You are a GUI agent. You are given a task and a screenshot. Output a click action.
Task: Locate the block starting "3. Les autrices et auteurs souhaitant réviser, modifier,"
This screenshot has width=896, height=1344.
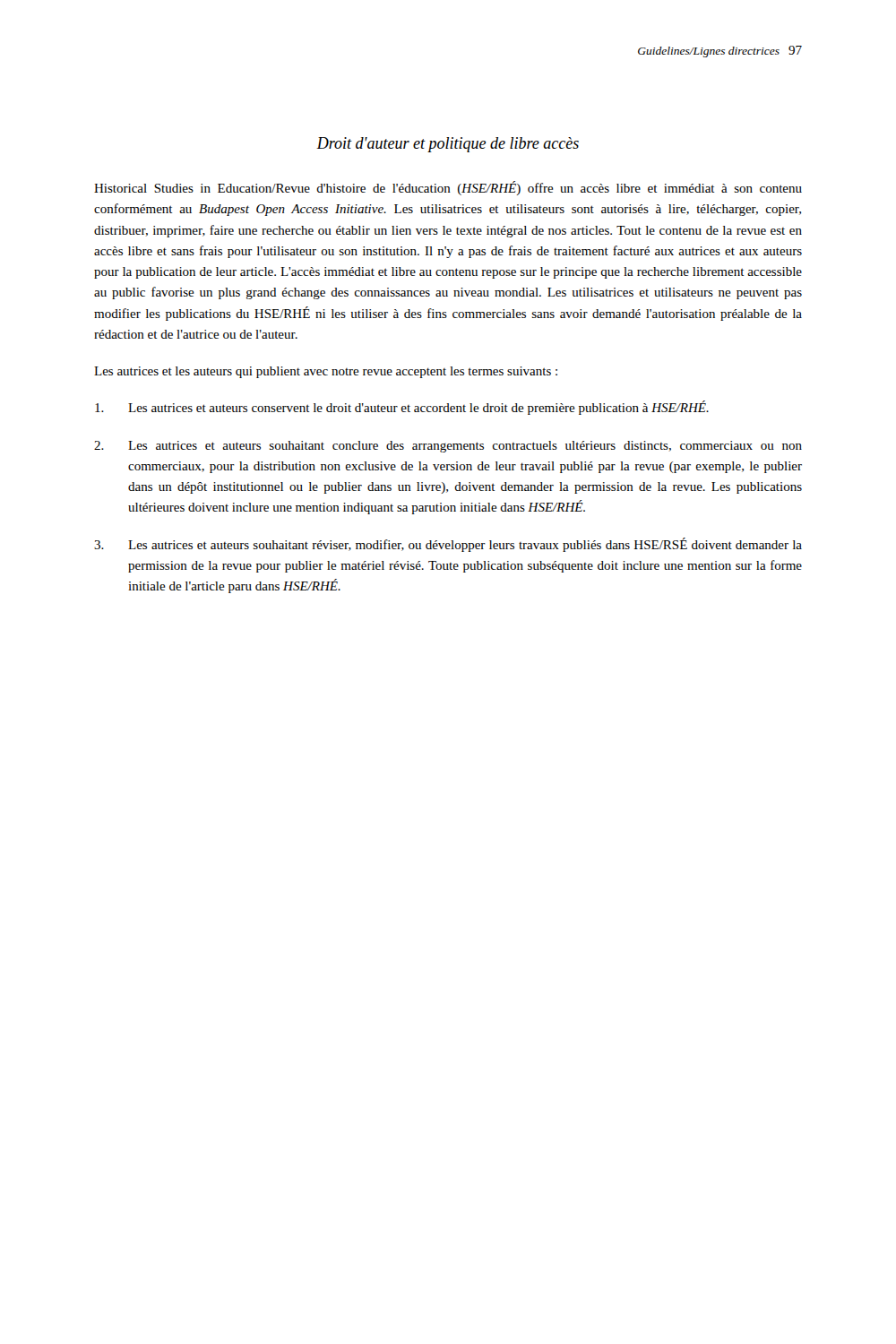click(448, 566)
